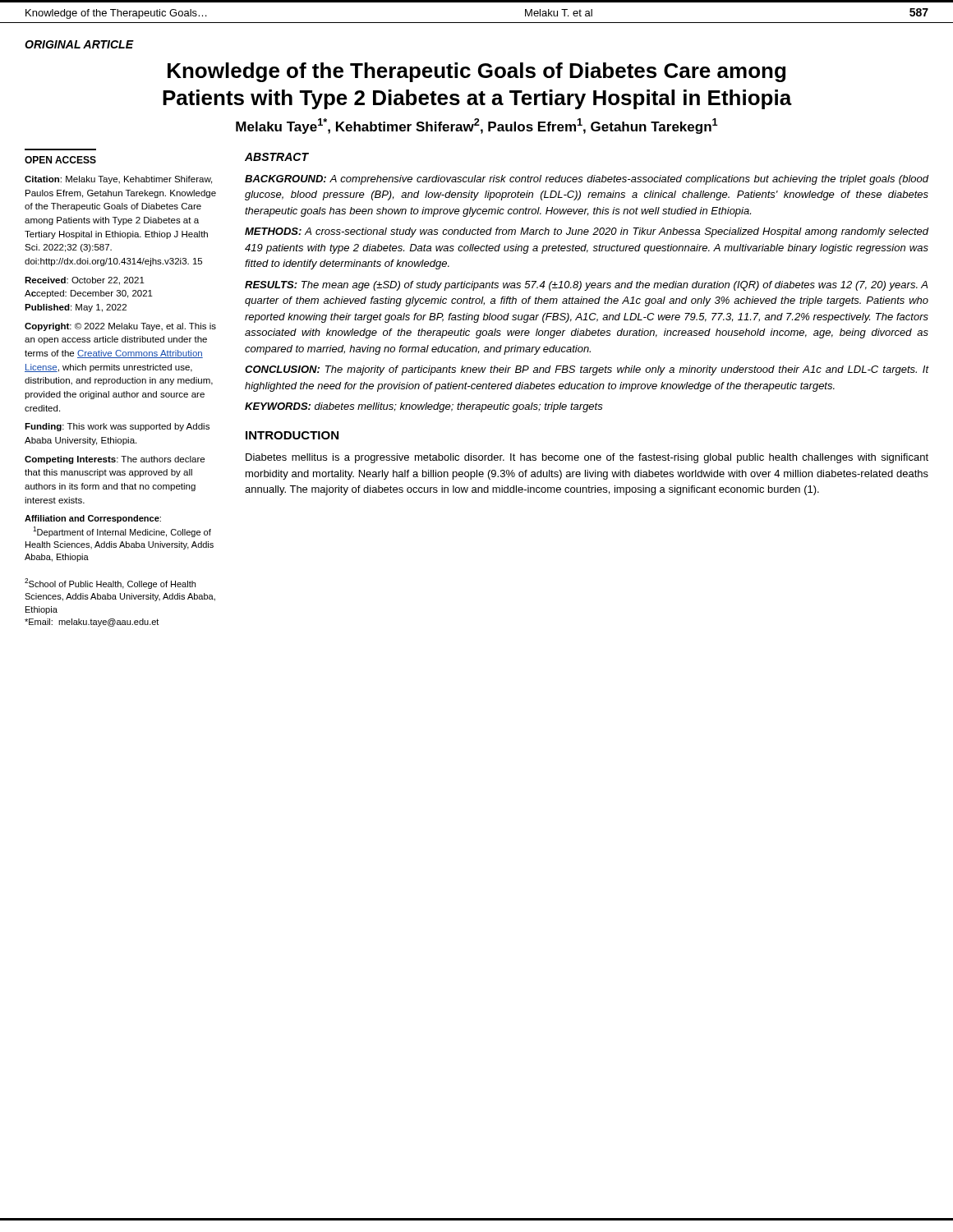Find the section header with the text "ORIGINAL ARTICLE"
953x1232 pixels.
(79, 44)
